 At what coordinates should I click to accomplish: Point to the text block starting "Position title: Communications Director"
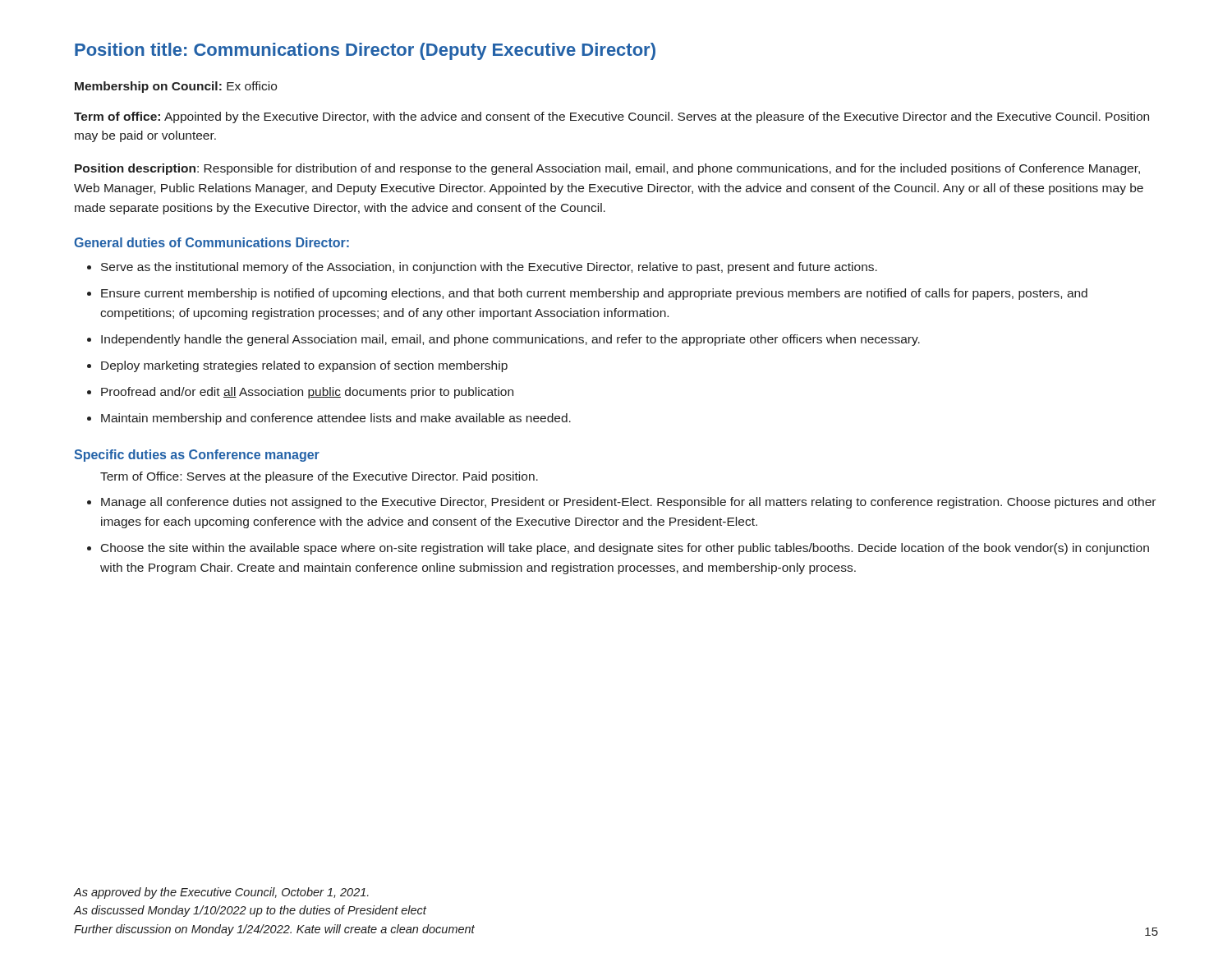[x=616, y=50]
